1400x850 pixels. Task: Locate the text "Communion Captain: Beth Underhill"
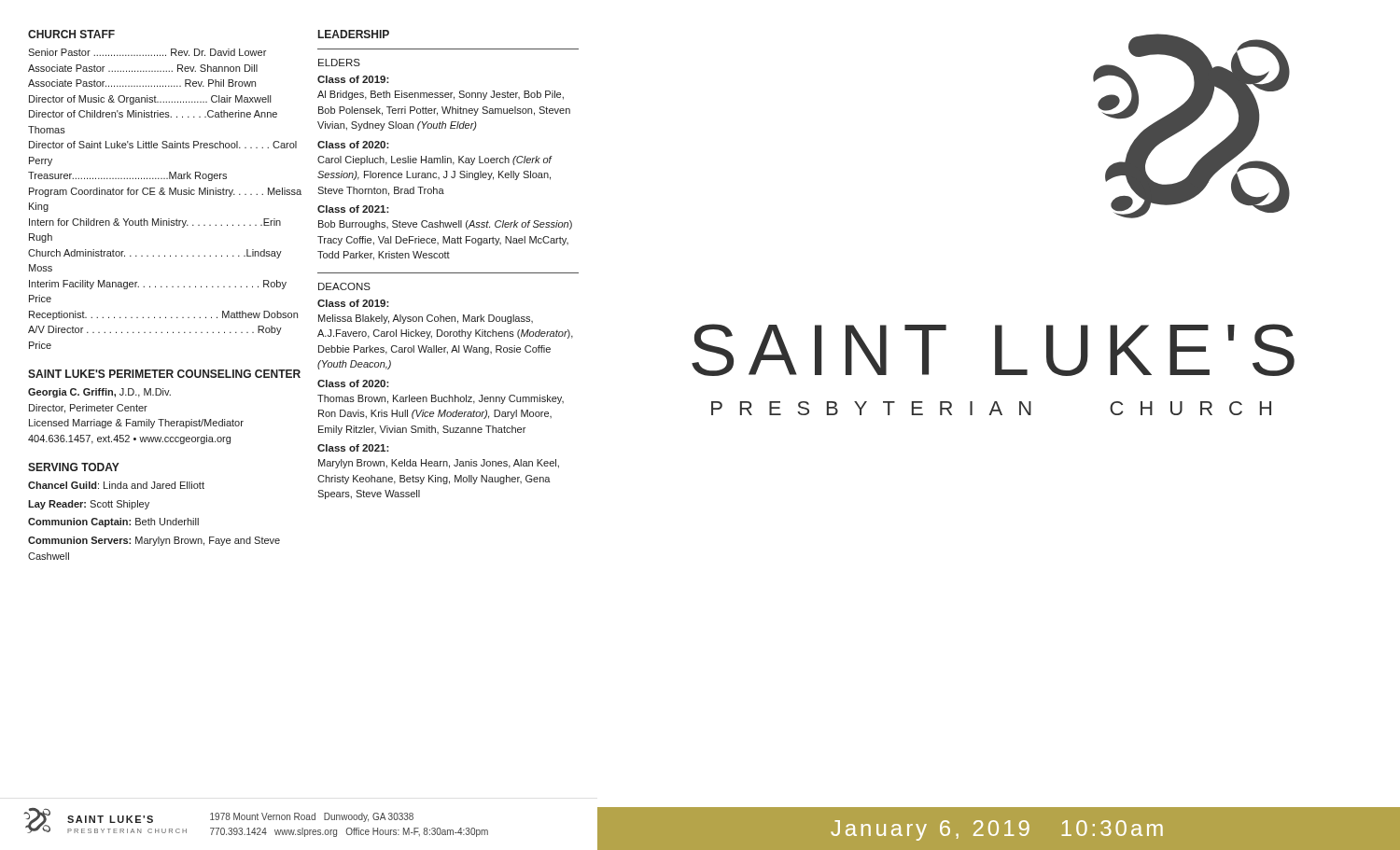click(x=114, y=522)
